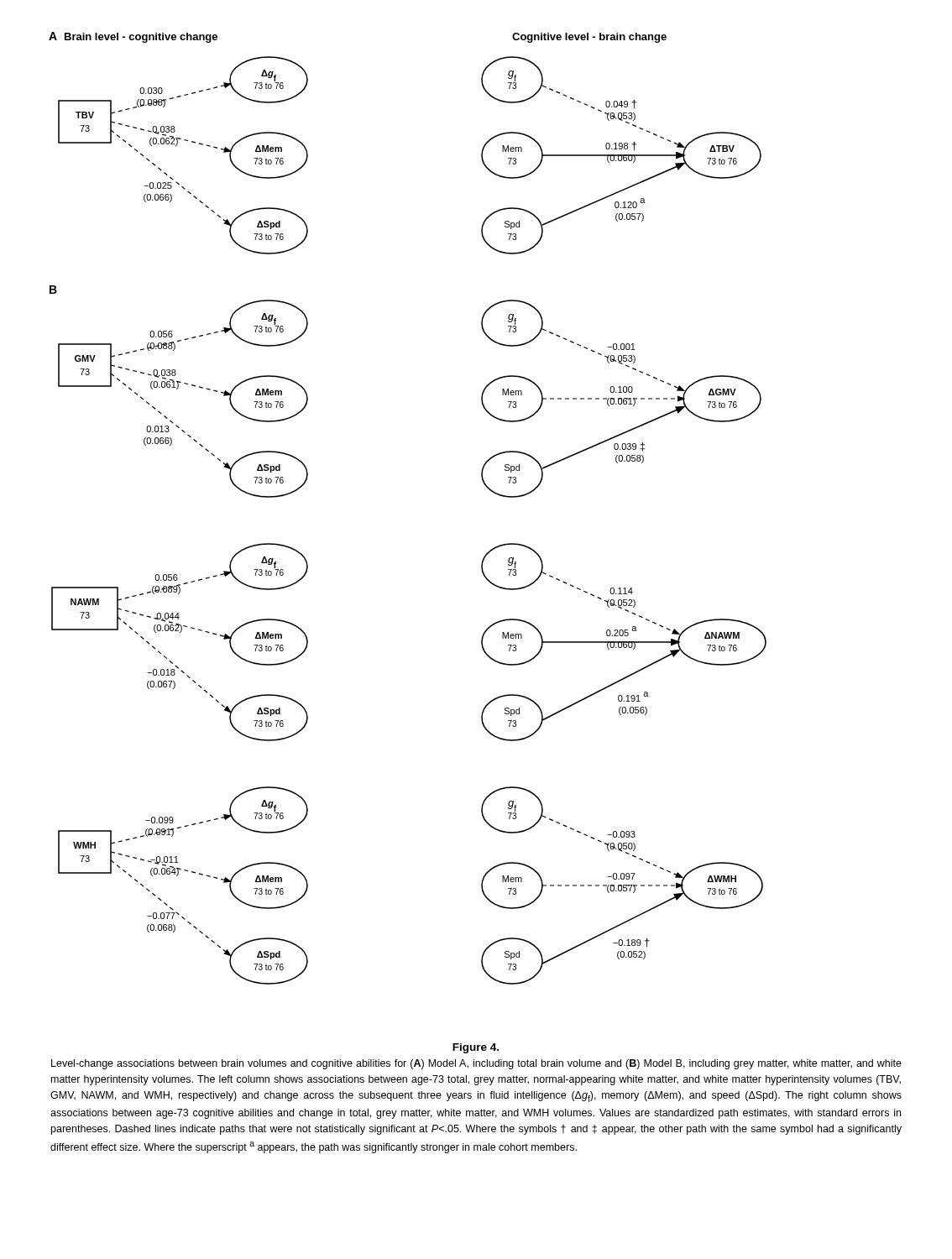Select the flowchart
The width and height of the screenshot is (952, 1259).
[476, 520]
